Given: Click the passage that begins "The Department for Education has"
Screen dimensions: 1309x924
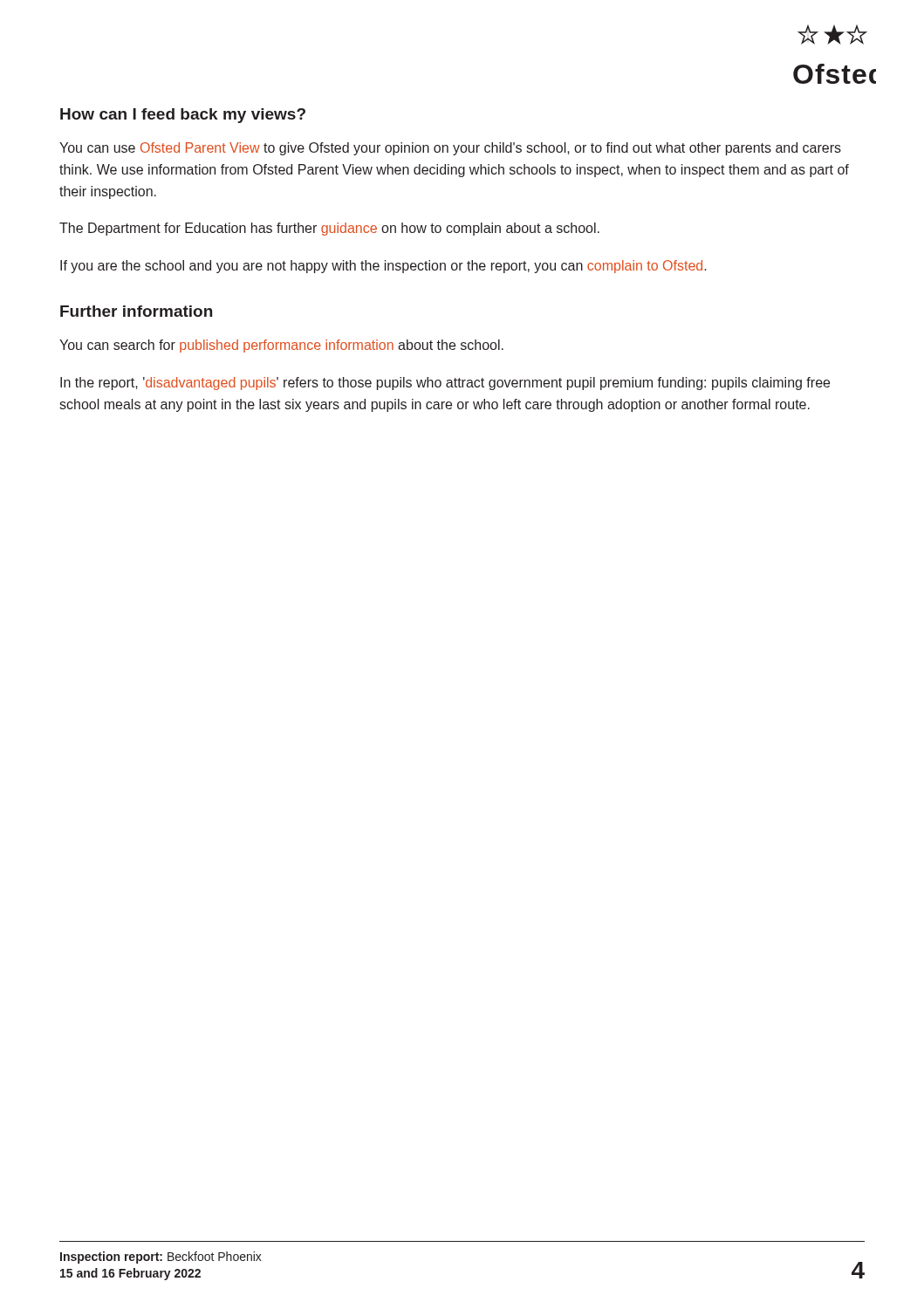Looking at the screenshot, I should 330,229.
